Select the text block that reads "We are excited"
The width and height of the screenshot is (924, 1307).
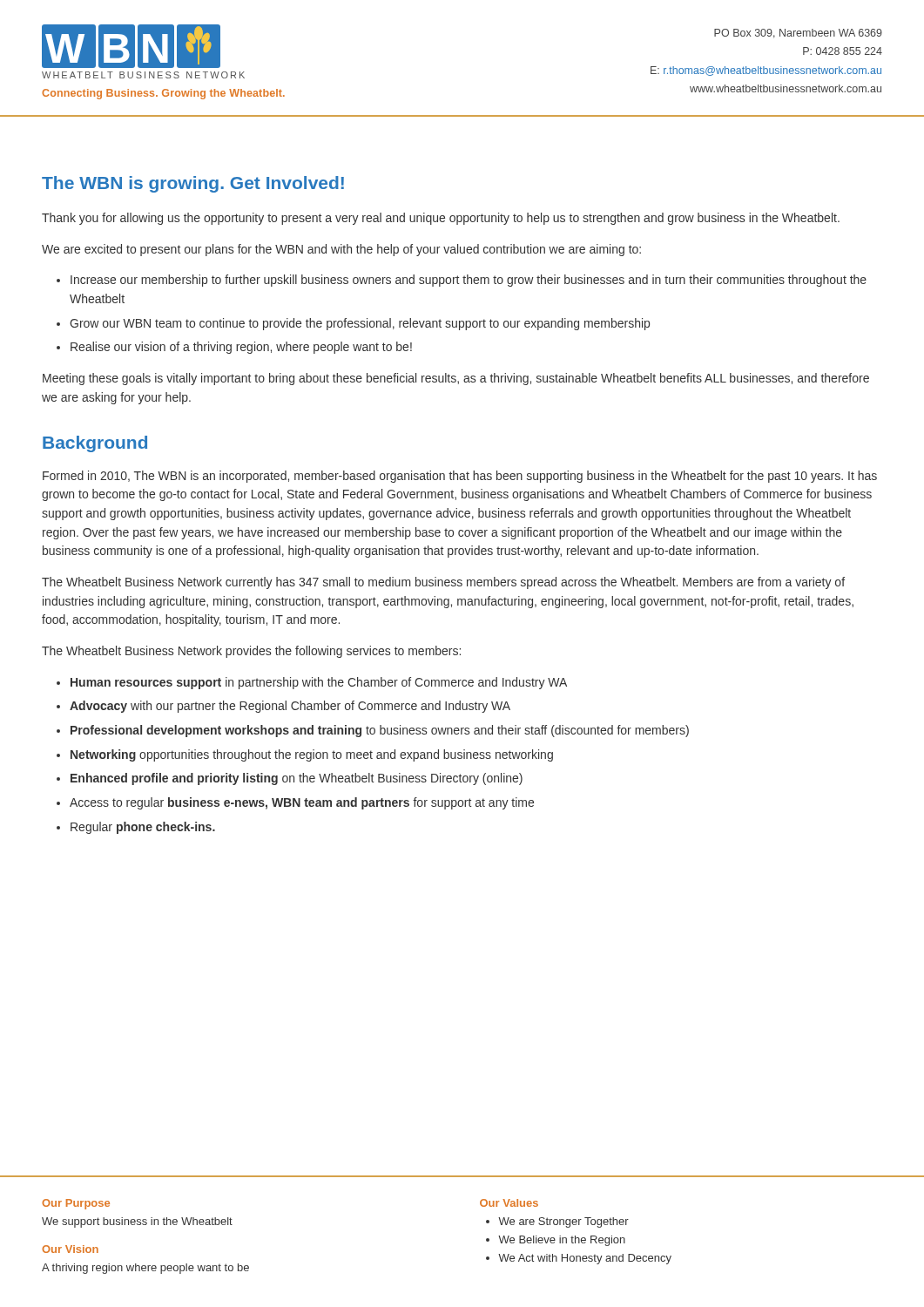pos(342,249)
